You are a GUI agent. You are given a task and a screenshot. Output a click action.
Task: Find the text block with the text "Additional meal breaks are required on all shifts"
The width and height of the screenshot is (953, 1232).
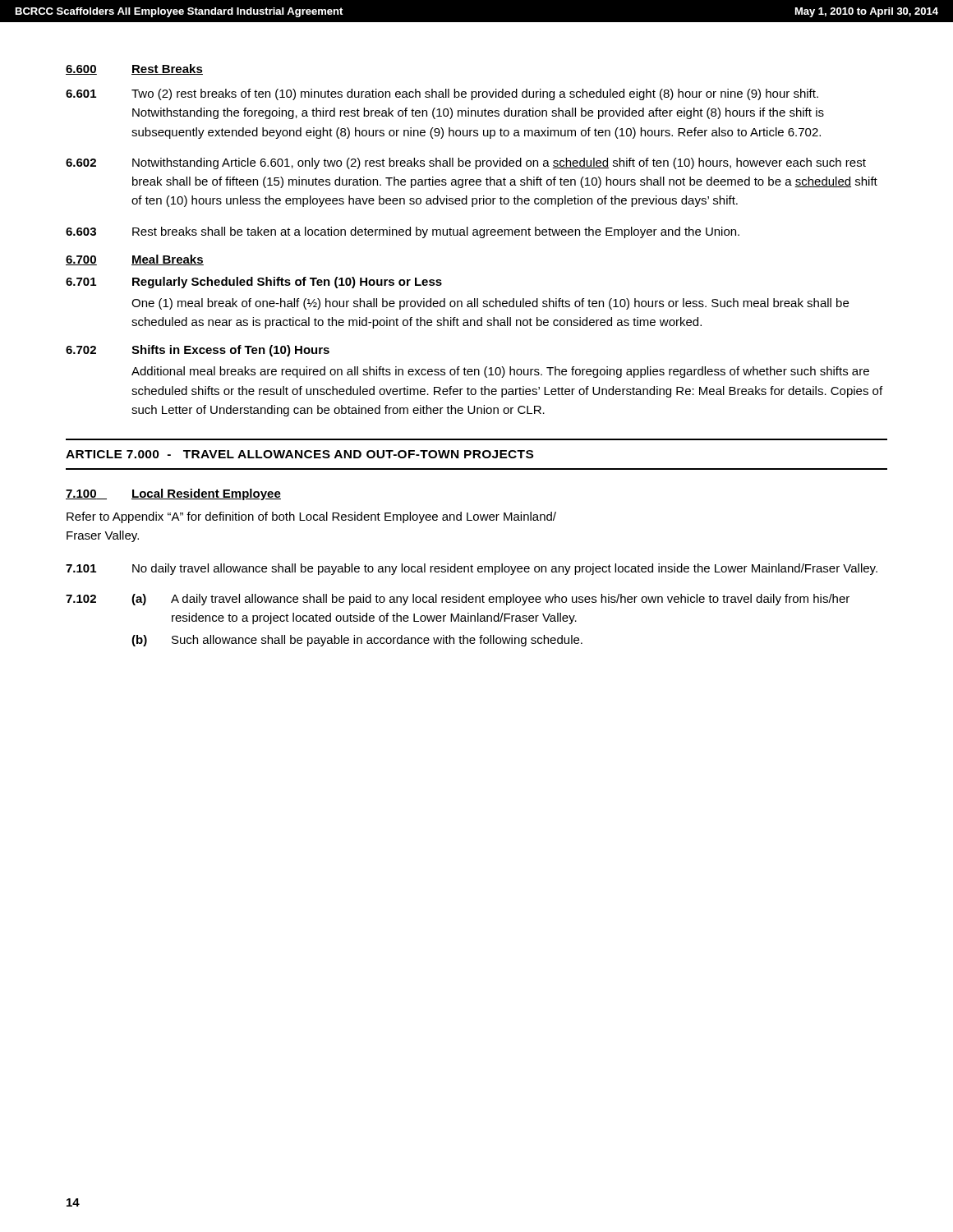click(507, 390)
